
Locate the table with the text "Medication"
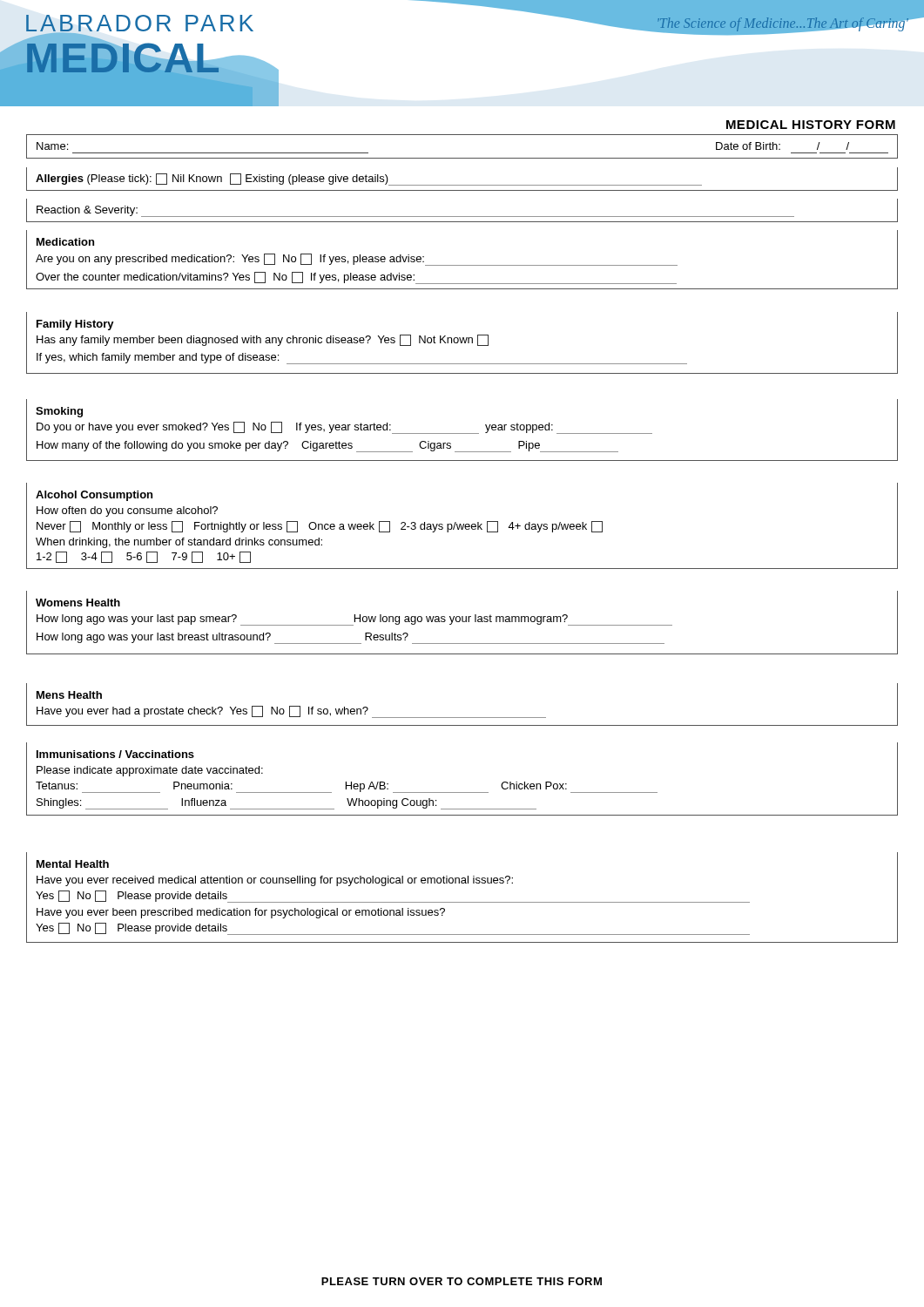(x=462, y=260)
